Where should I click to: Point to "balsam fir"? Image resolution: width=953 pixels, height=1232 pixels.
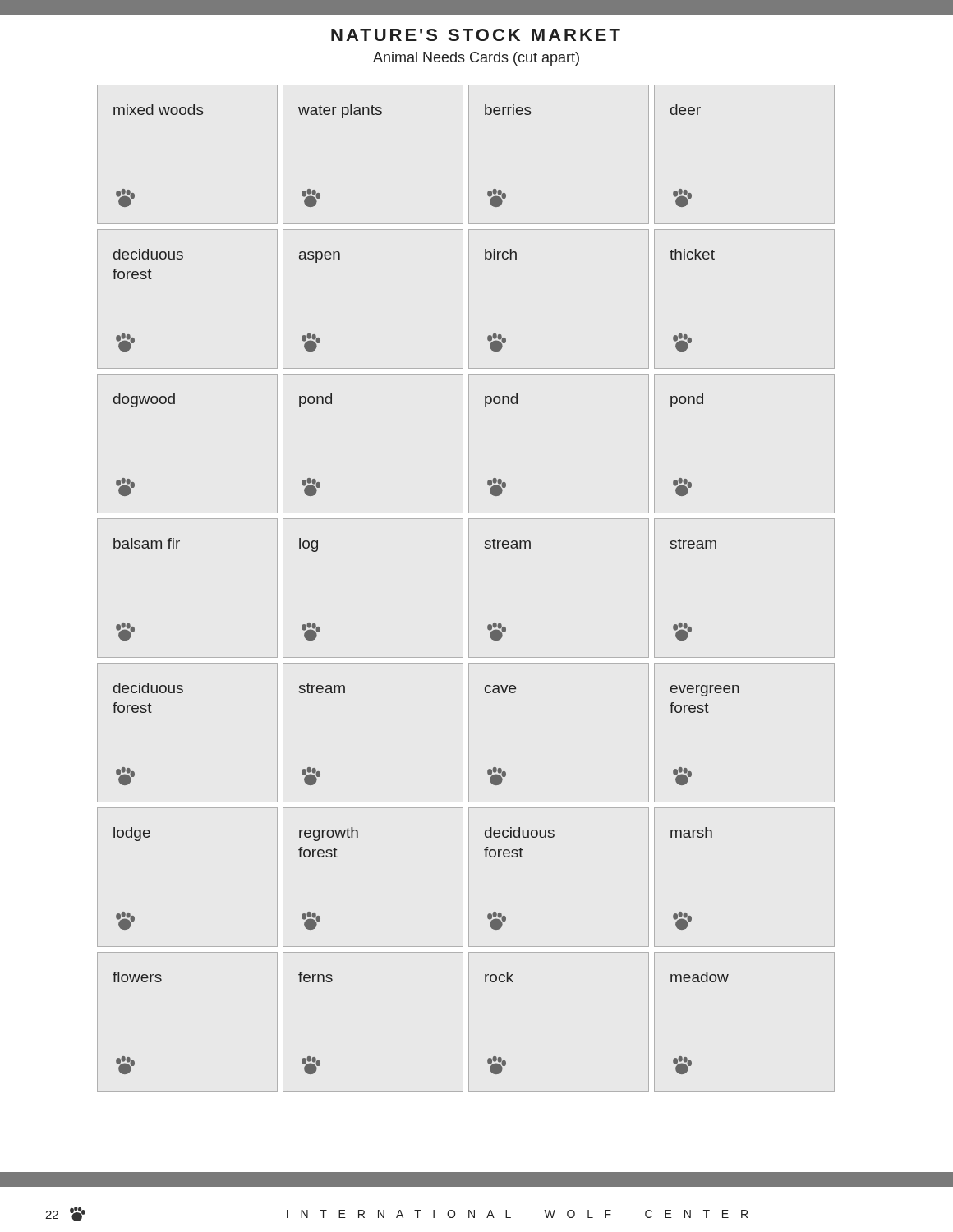(147, 543)
